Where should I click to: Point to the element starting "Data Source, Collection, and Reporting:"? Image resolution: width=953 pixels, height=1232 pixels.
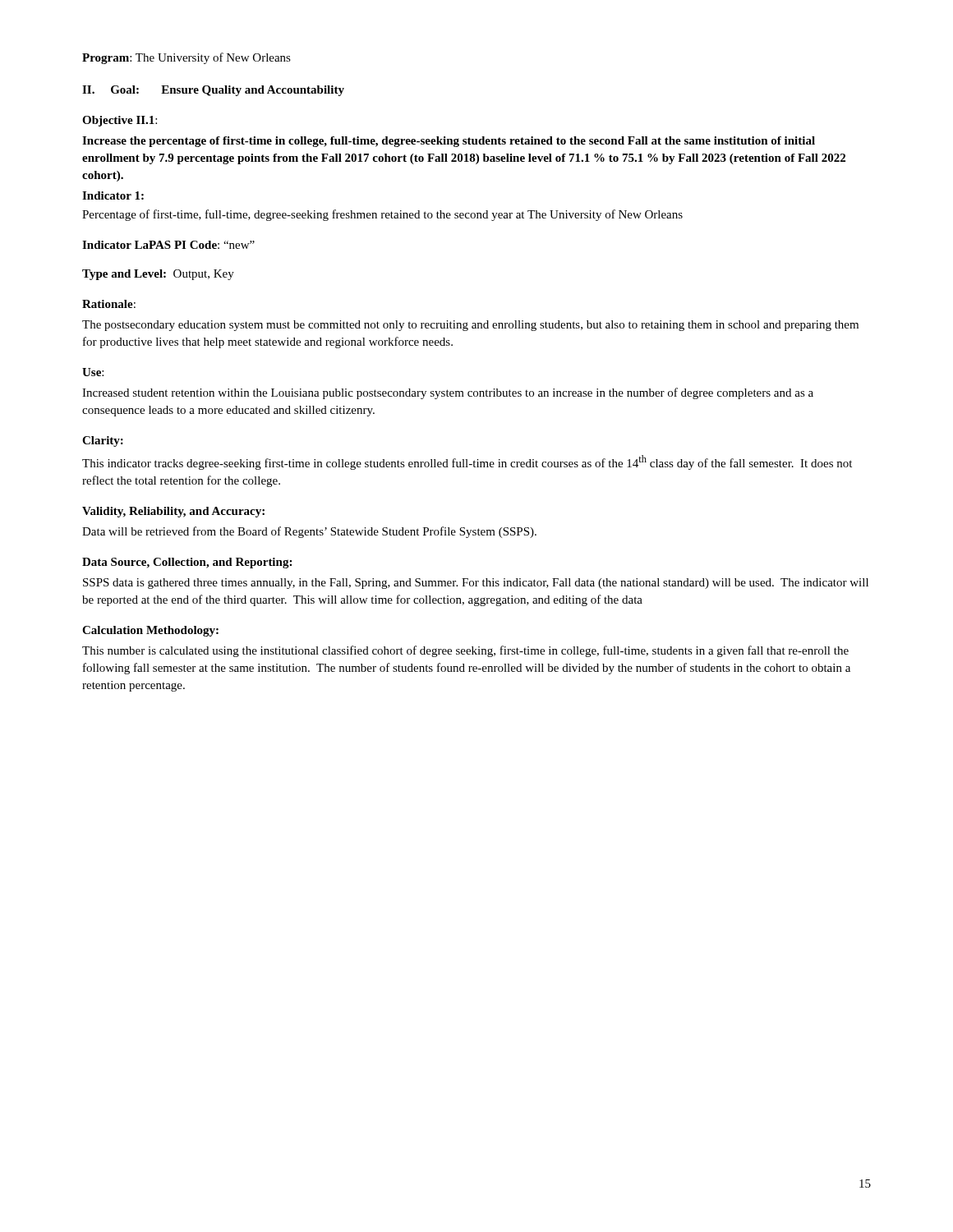[187, 563]
